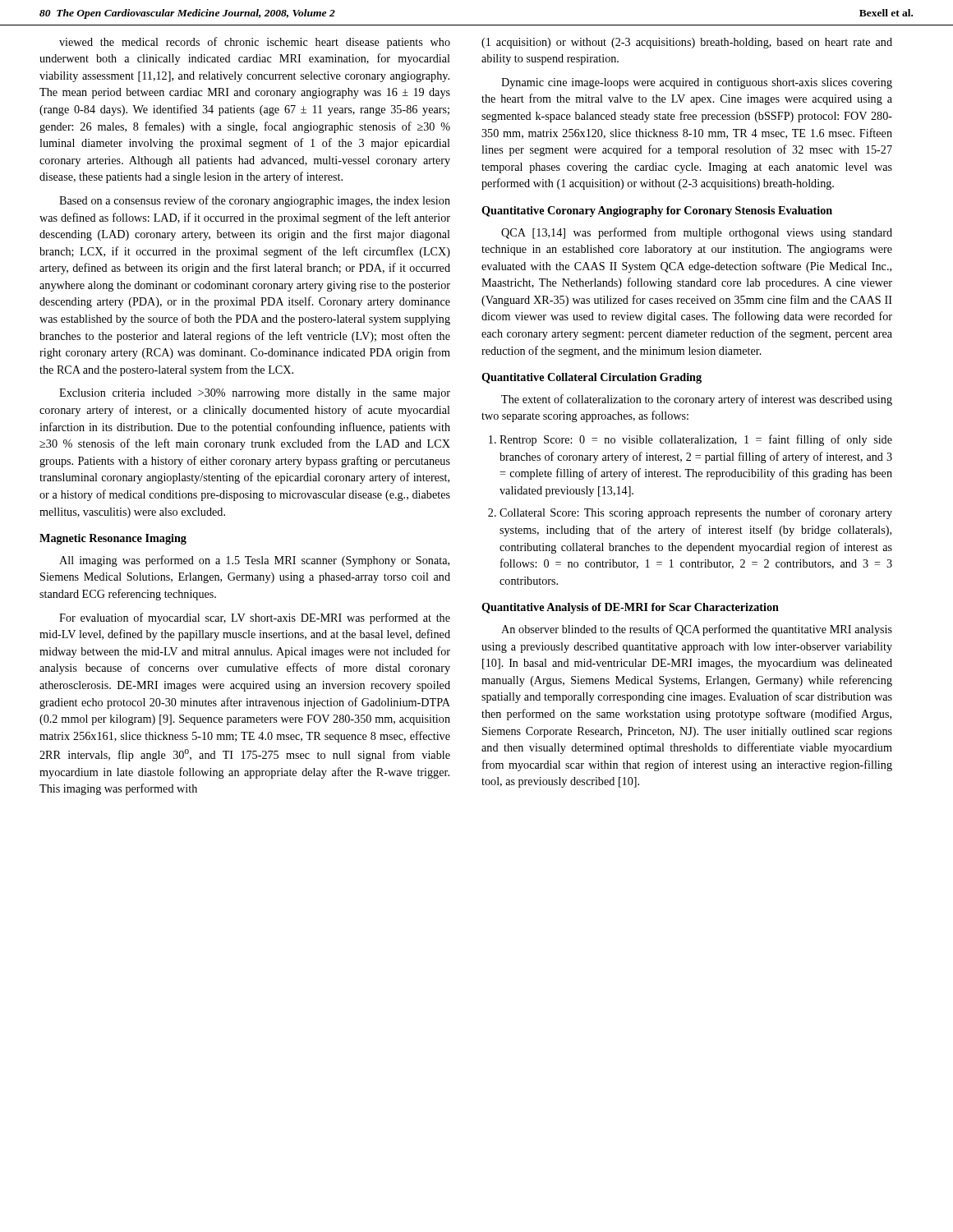Screen dimensions: 1232x953
Task: Select the text block that reads "Based on a consensus review of"
Action: (x=245, y=285)
